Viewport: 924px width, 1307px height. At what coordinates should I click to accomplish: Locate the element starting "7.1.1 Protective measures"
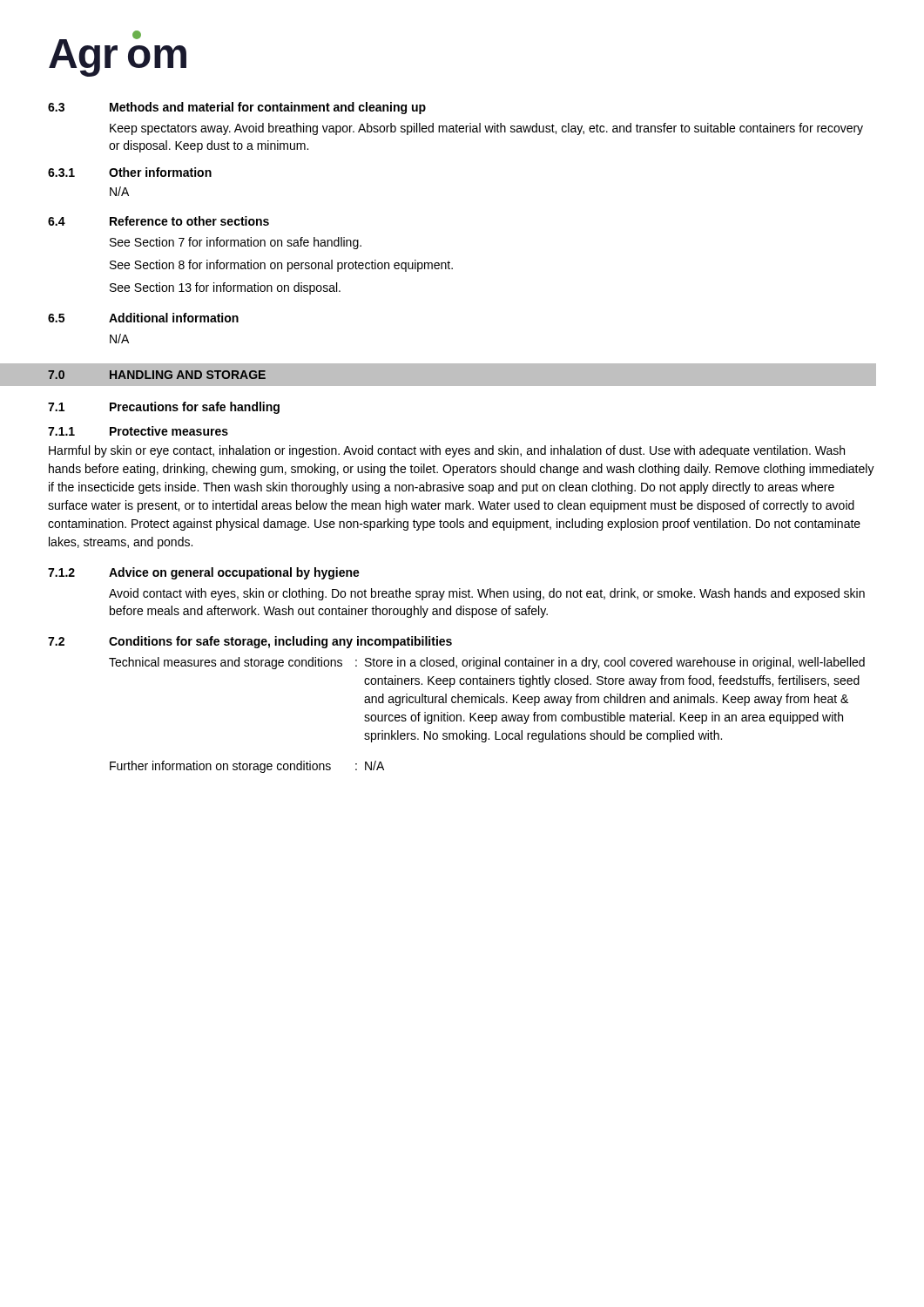click(x=138, y=431)
